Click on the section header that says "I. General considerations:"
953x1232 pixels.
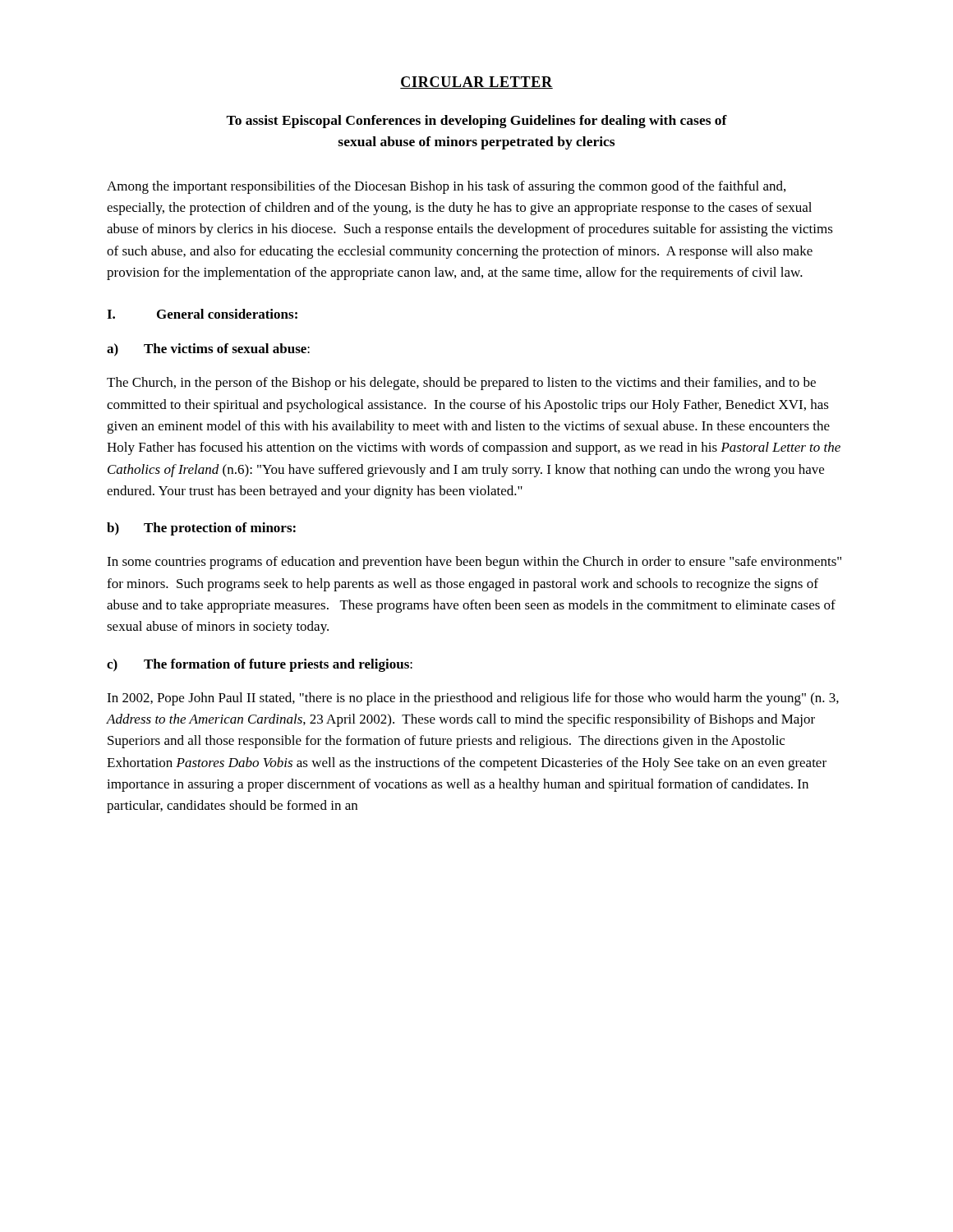pyautogui.click(x=203, y=315)
